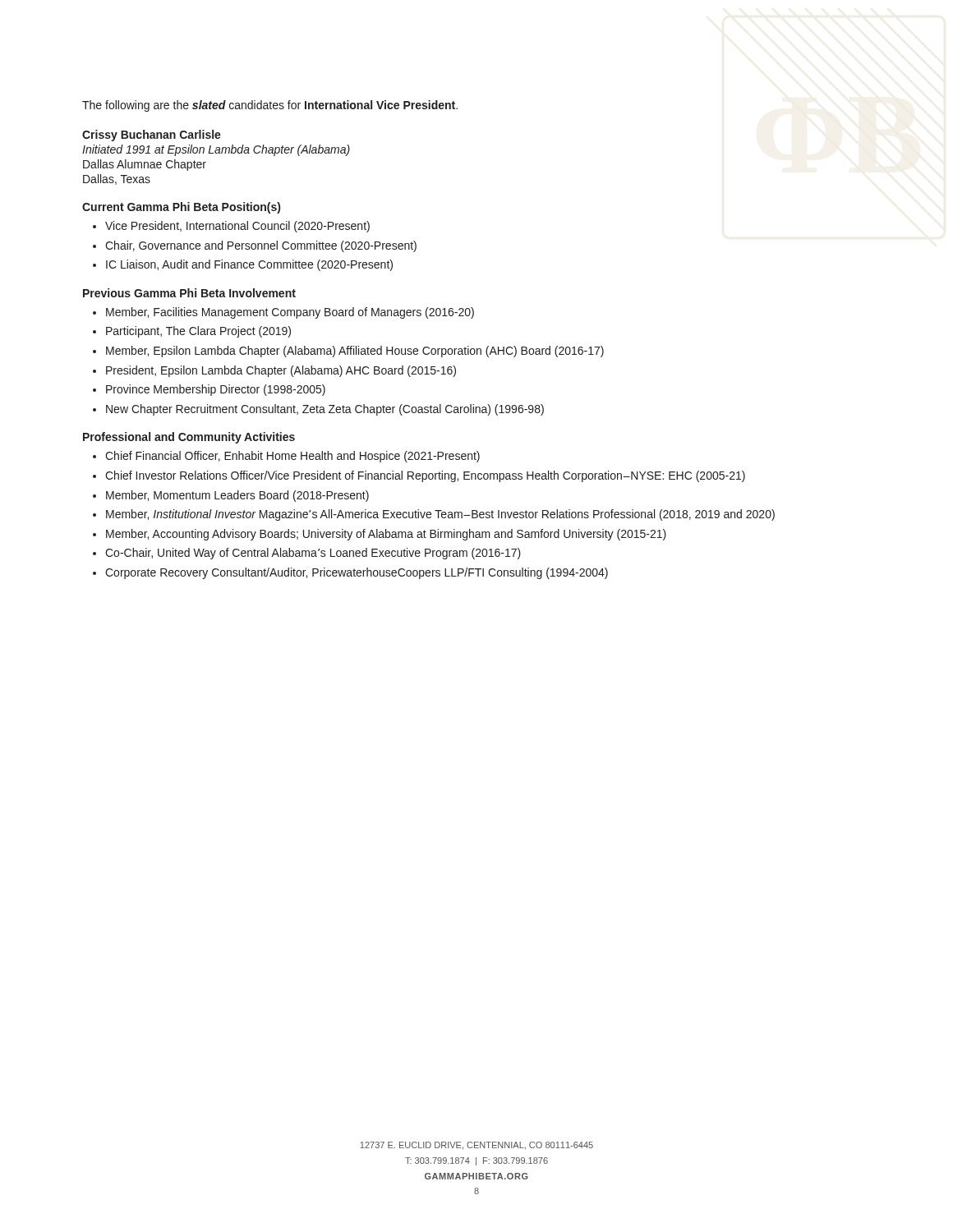Click on the passage starting "Province Membership Director"
Viewport: 953px width, 1232px height.
215,389
